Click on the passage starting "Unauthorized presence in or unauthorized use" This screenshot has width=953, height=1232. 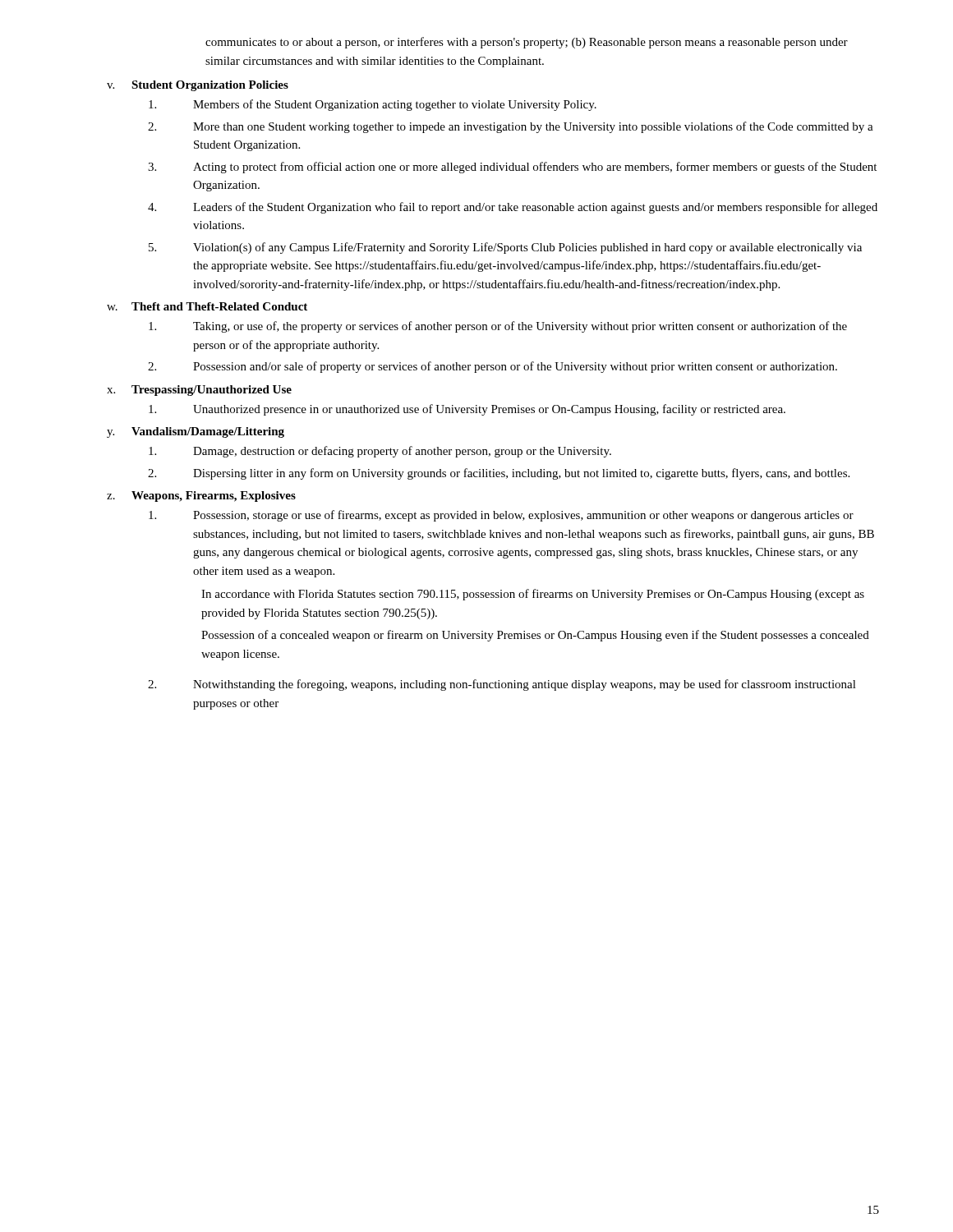(x=493, y=409)
